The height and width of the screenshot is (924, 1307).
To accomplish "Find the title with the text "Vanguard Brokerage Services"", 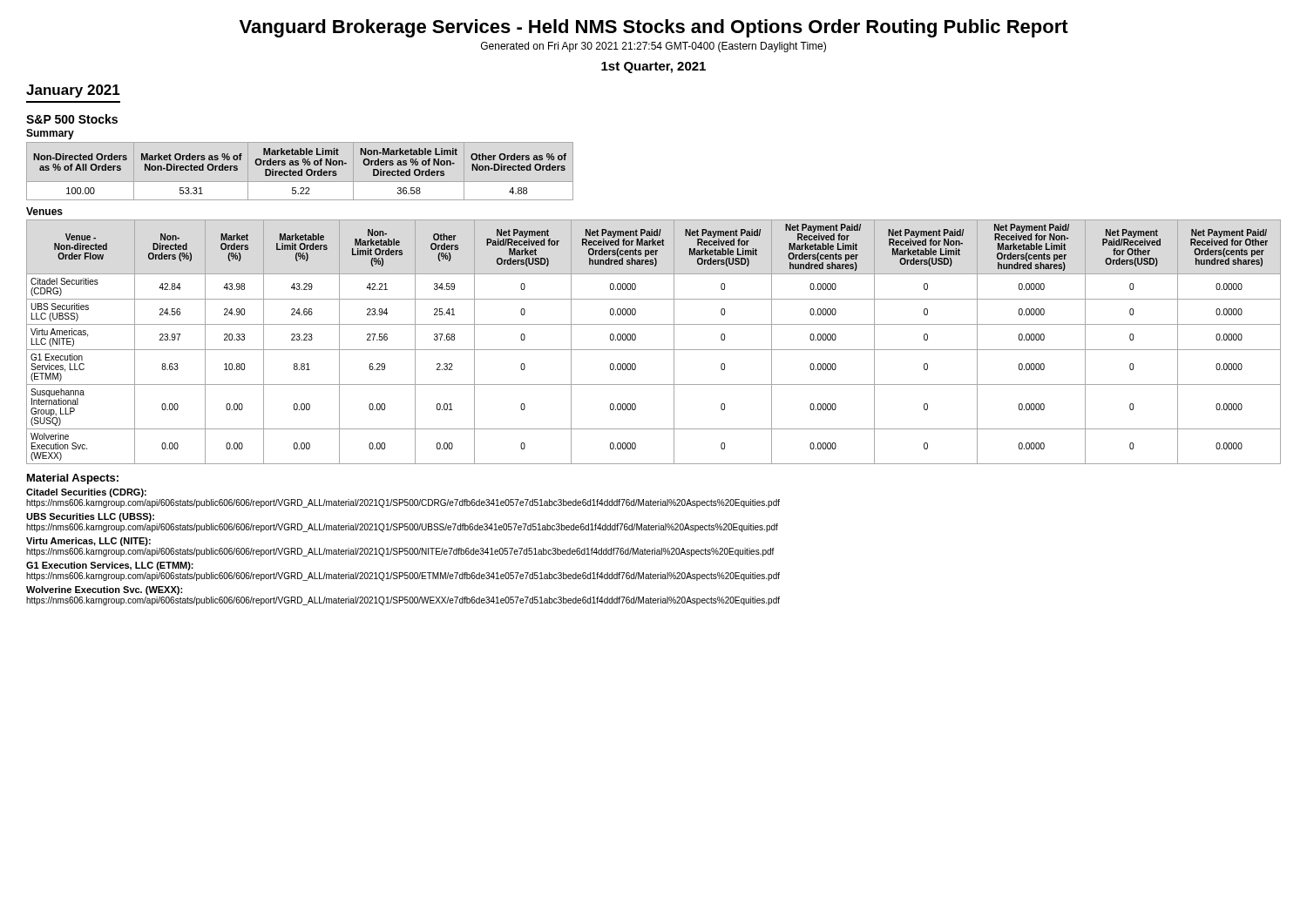I will (654, 27).
